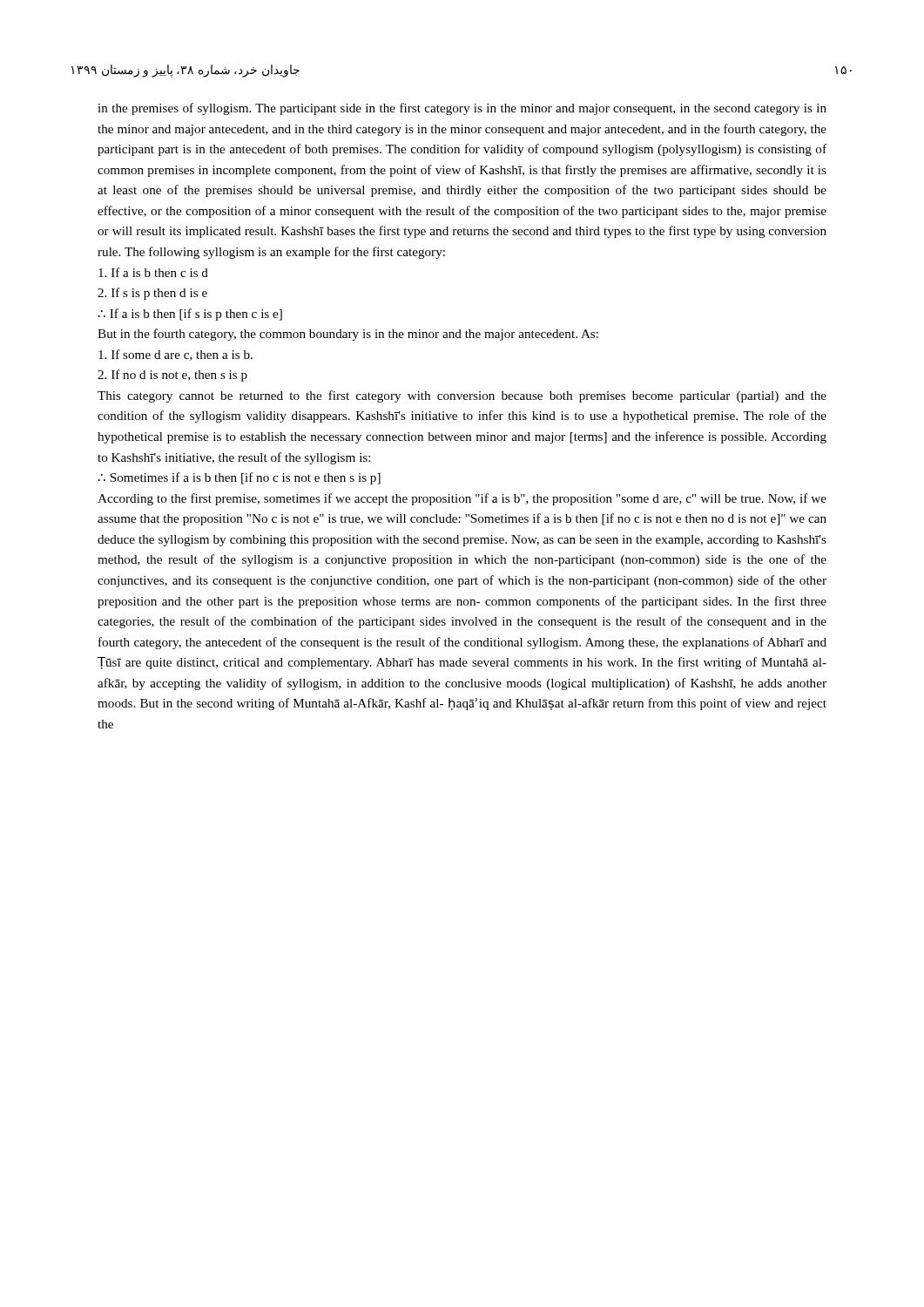The width and height of the screenshot is (924, 1307).
Task: Where is the passage that starts "If a is"?
Action: [x=153, y=272]
